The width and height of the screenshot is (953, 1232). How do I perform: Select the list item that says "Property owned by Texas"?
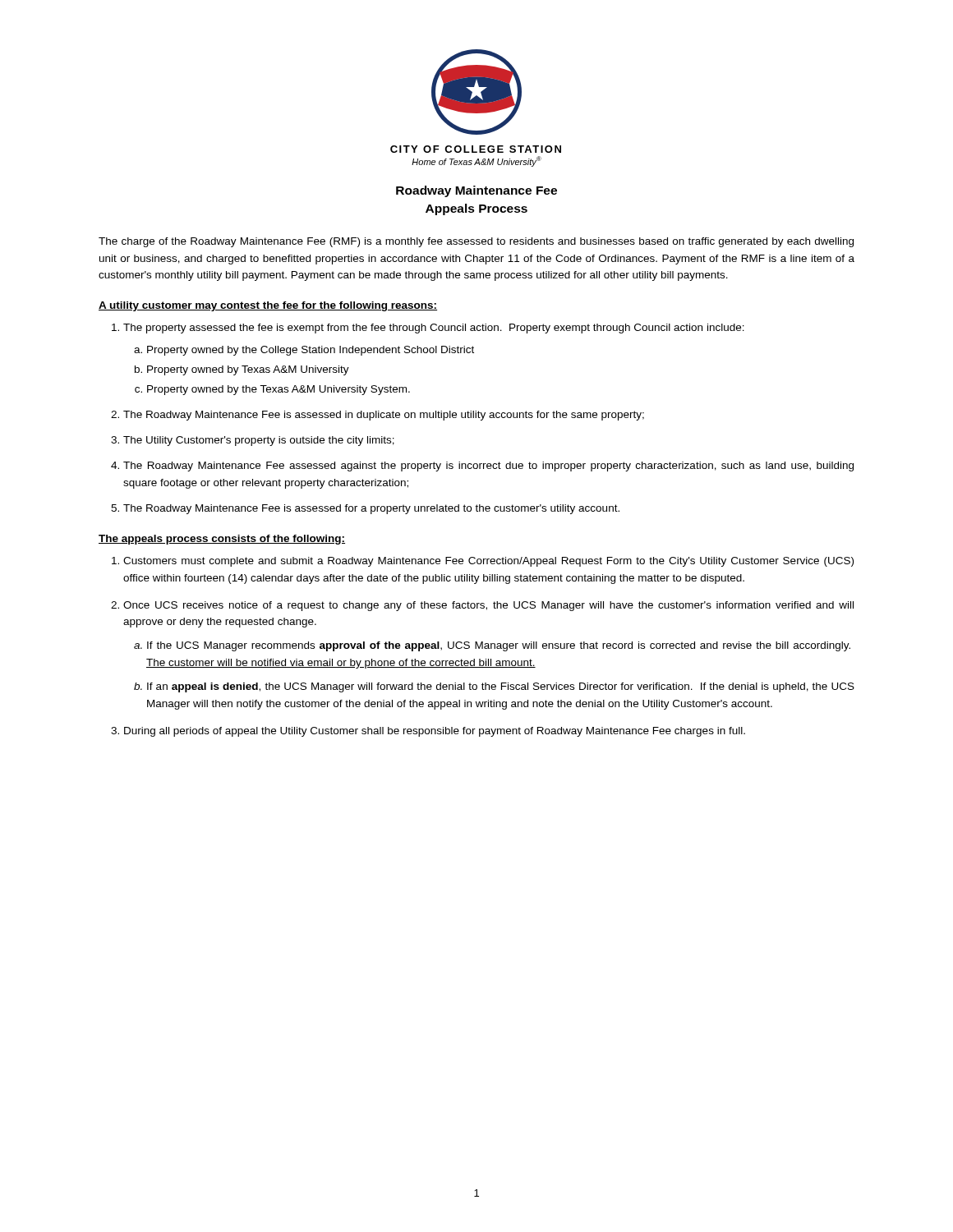pos(247,369)
